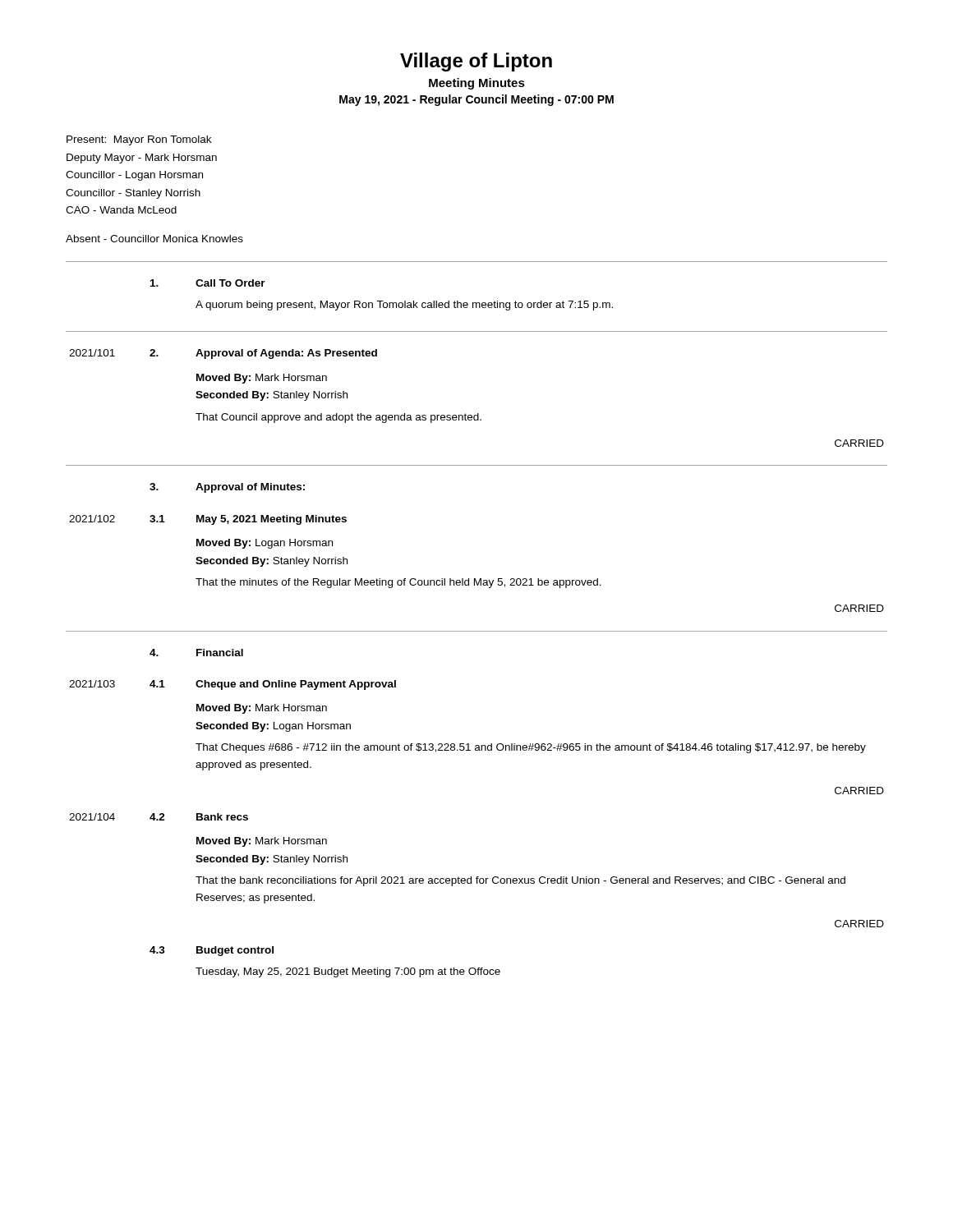Click on the element starting "Budget control"
The width and height of the screenshot is (953, 1232).
235,950
